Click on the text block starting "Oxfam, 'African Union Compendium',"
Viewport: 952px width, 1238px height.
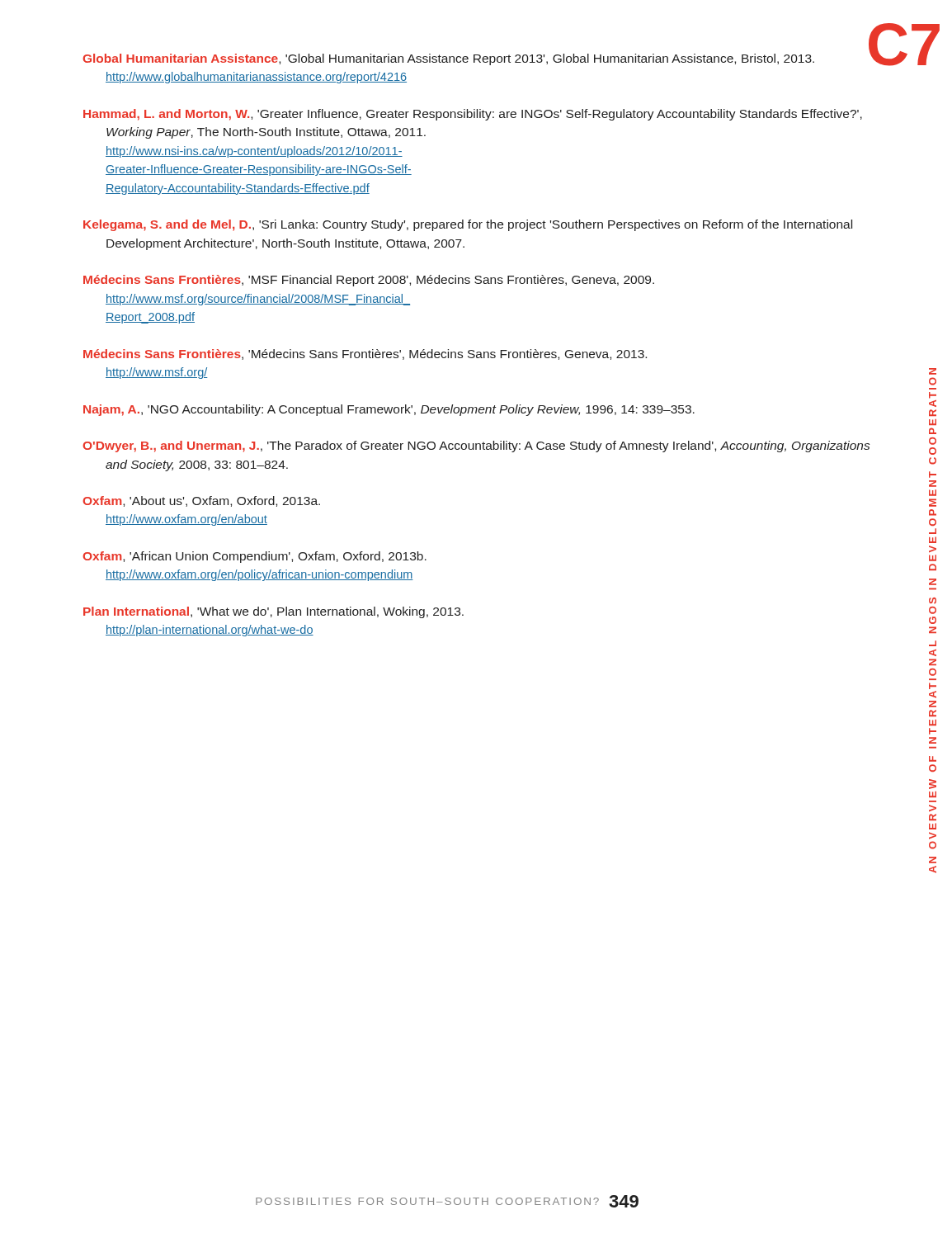(255, 565)
